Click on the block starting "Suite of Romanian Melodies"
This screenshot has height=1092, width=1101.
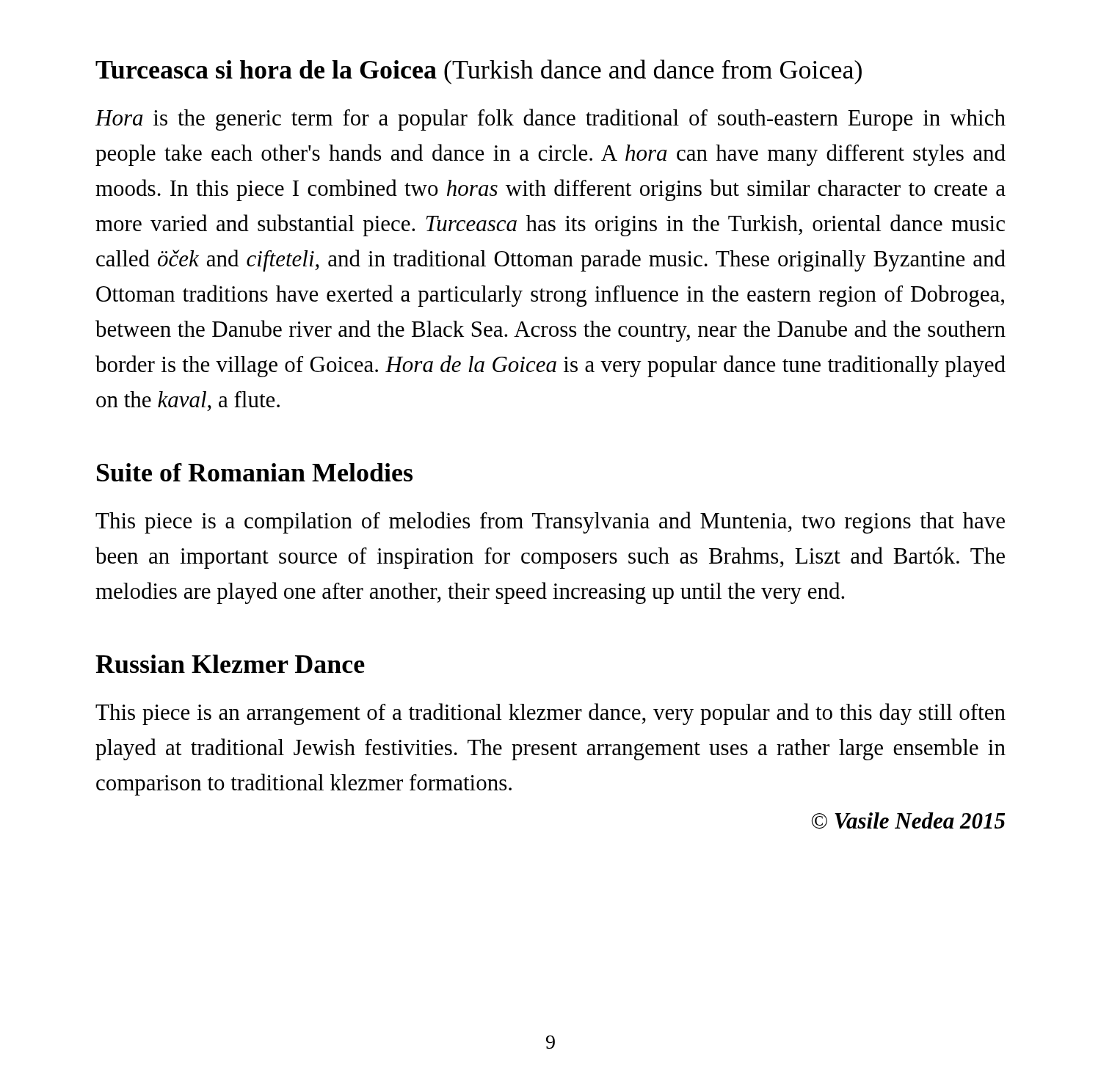[254, 473]
